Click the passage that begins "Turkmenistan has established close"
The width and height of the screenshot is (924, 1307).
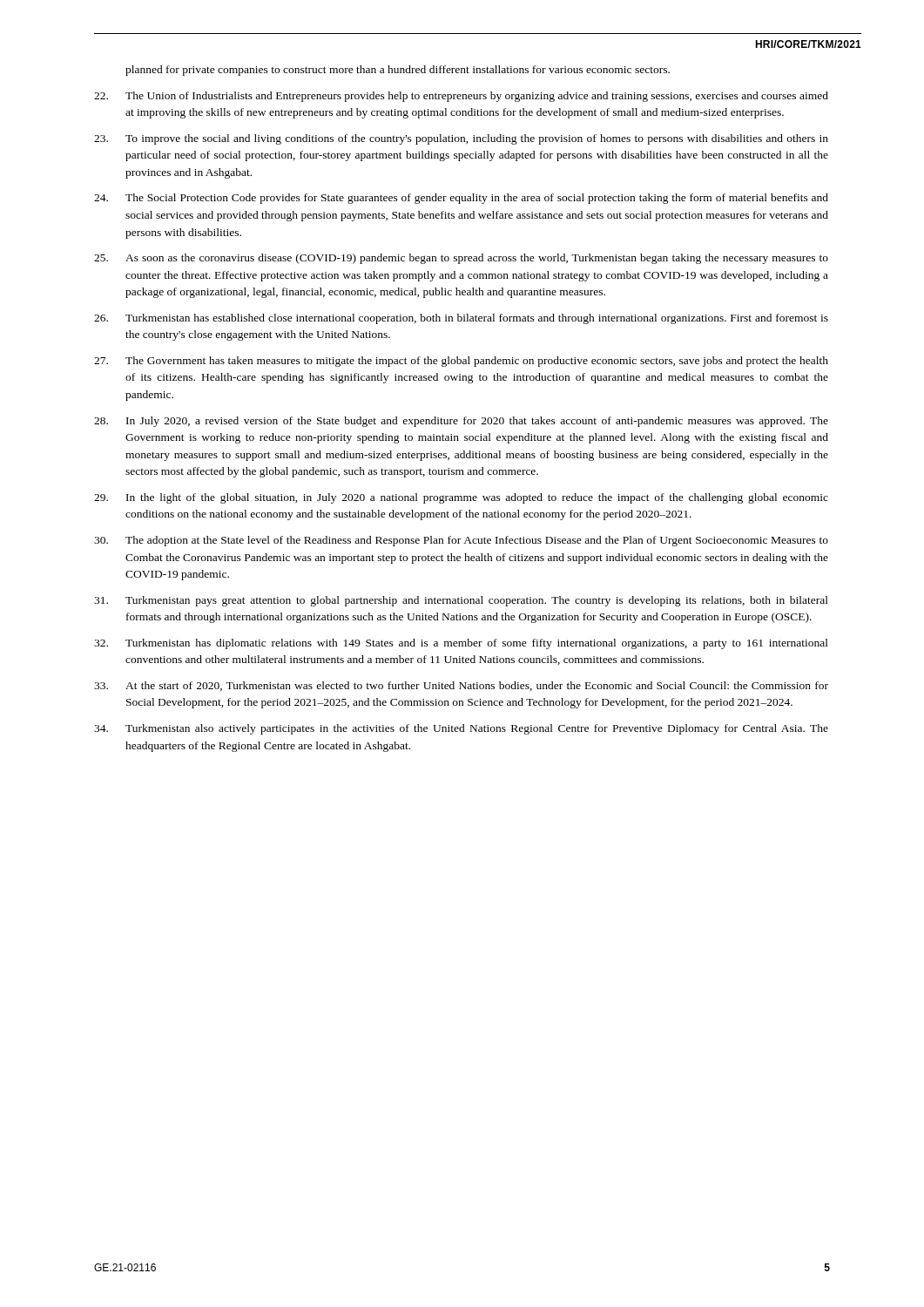461,326
